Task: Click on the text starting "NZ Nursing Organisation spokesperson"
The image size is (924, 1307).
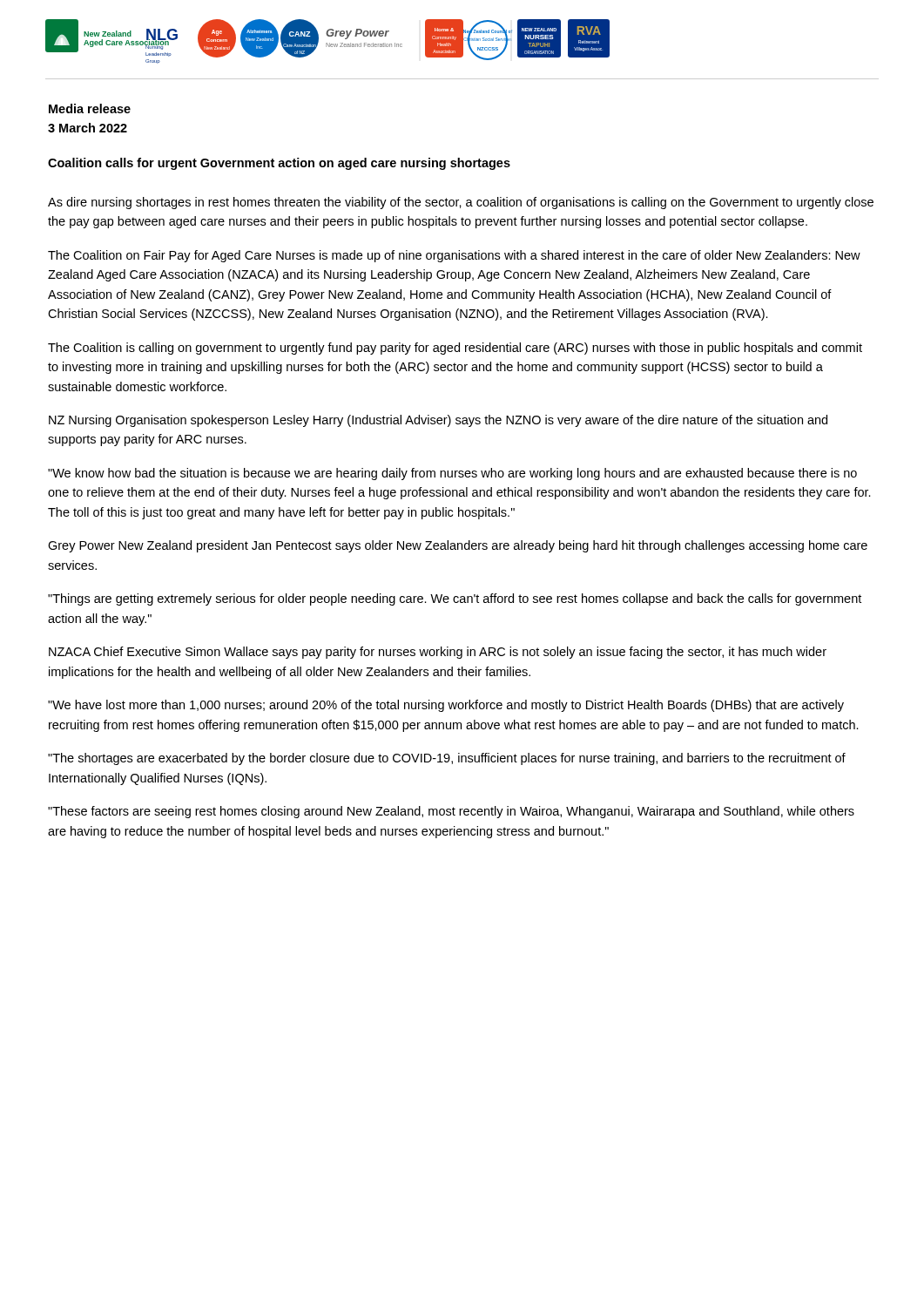Action: click(438, 430)
